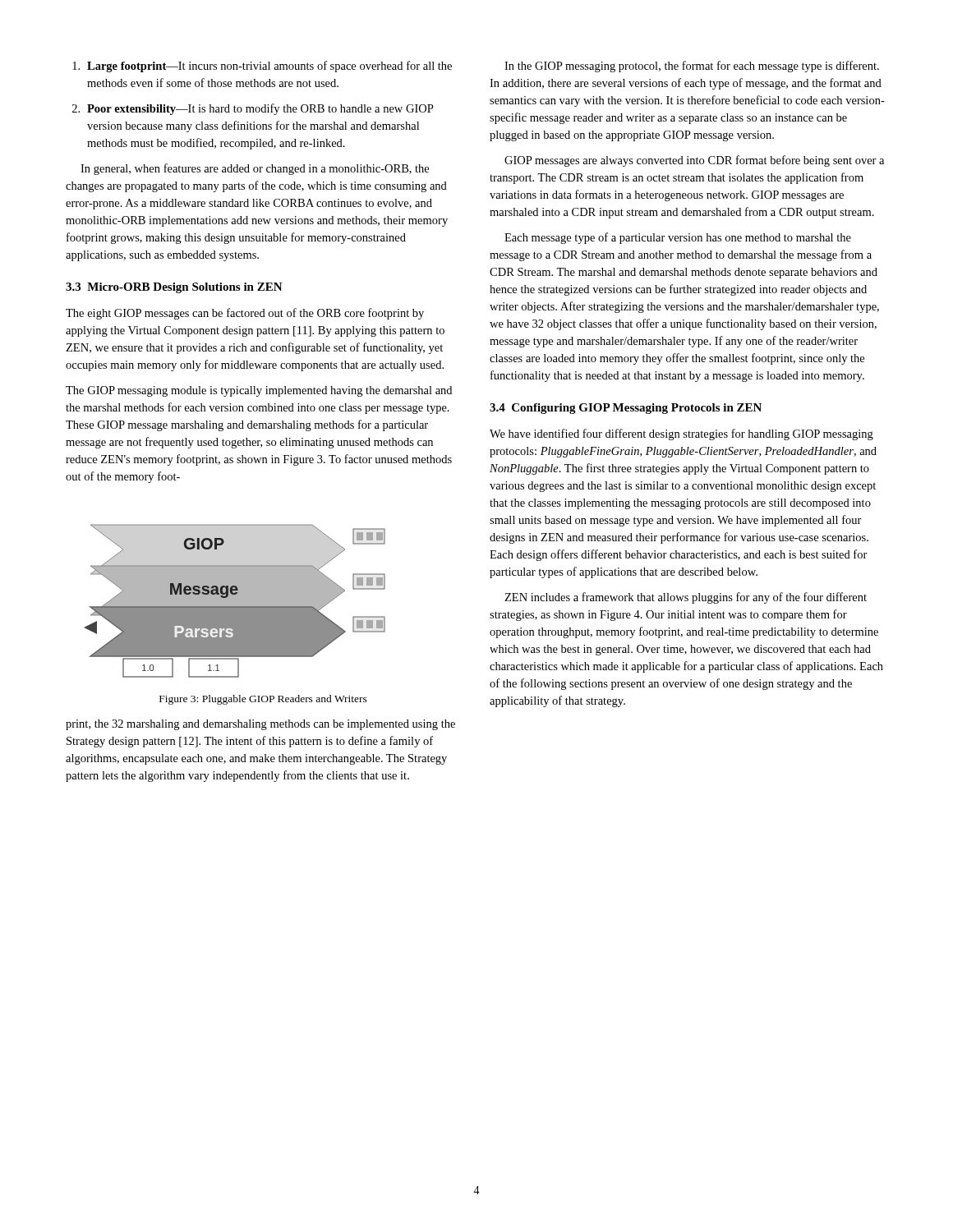Select the caption that says "Figure 3: Pluggable GIOP Readers and Writers"
The image size is (953, 1232).
[263, 699]
